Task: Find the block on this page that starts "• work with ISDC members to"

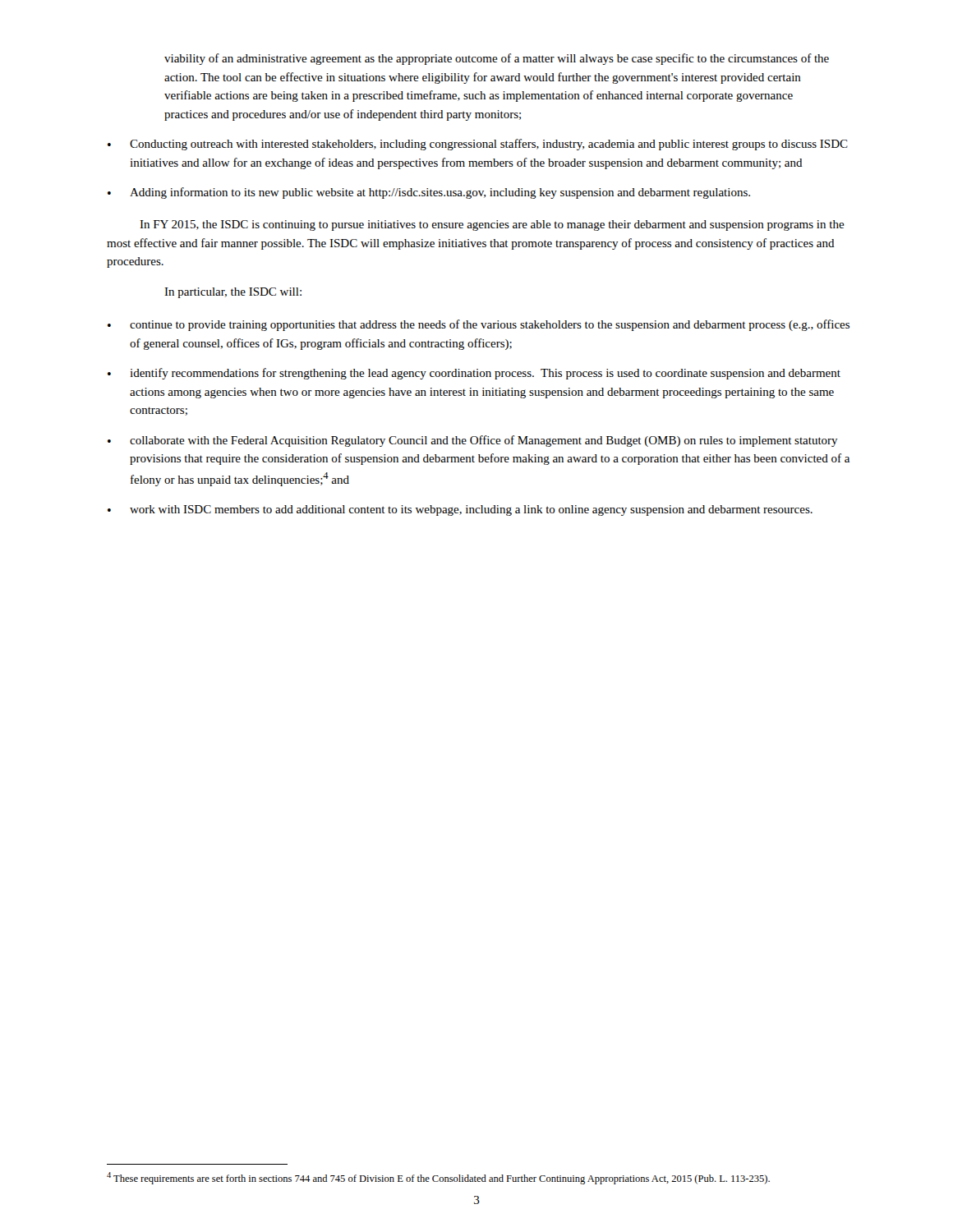Action: (x=485, y=510)
